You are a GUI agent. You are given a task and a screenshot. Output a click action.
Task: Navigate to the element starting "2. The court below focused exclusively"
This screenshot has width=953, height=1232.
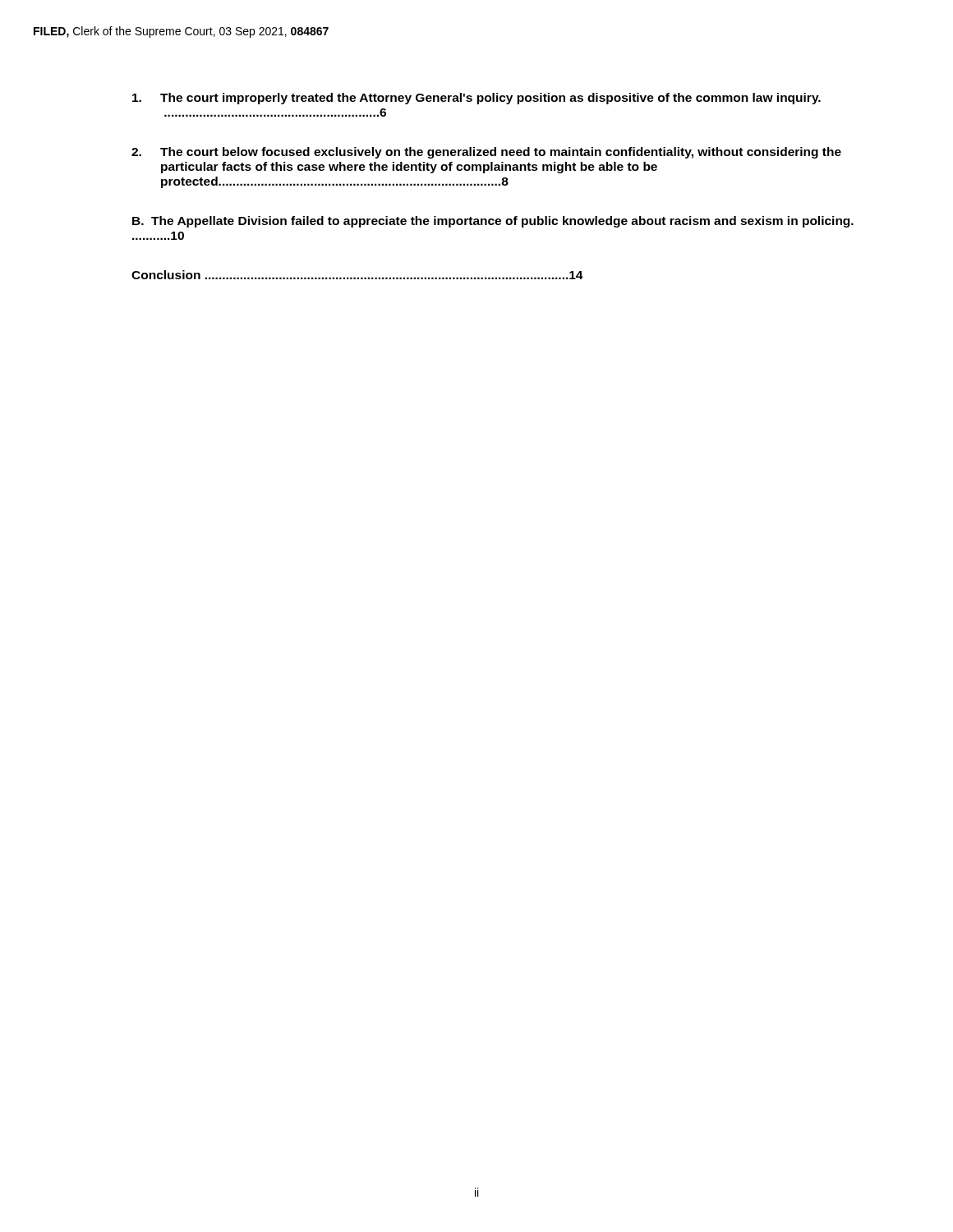coord(501,167)
